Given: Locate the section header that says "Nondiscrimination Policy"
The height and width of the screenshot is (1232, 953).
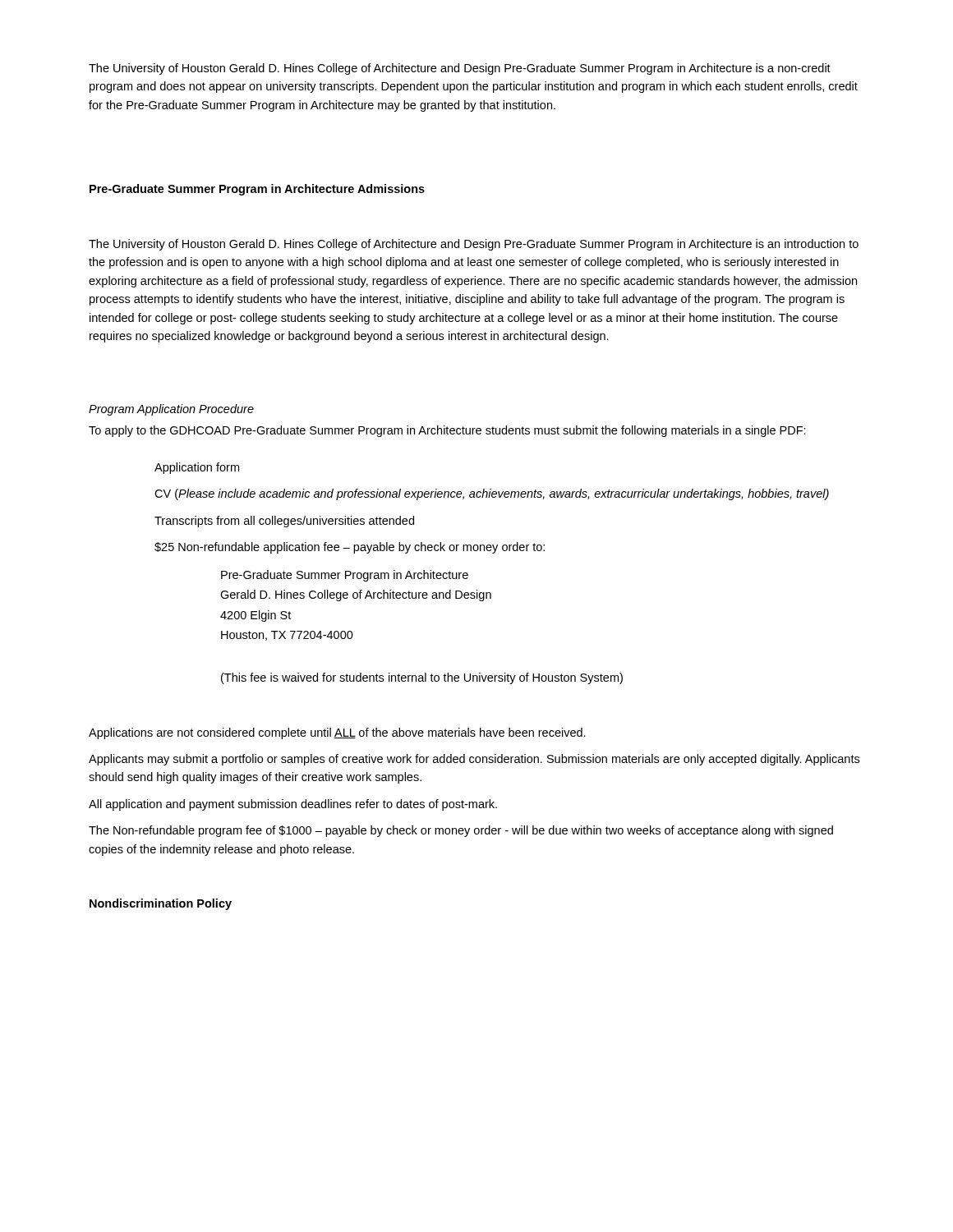Looking at the screenshot, I should pyautogui.click(x=160, y=904).
